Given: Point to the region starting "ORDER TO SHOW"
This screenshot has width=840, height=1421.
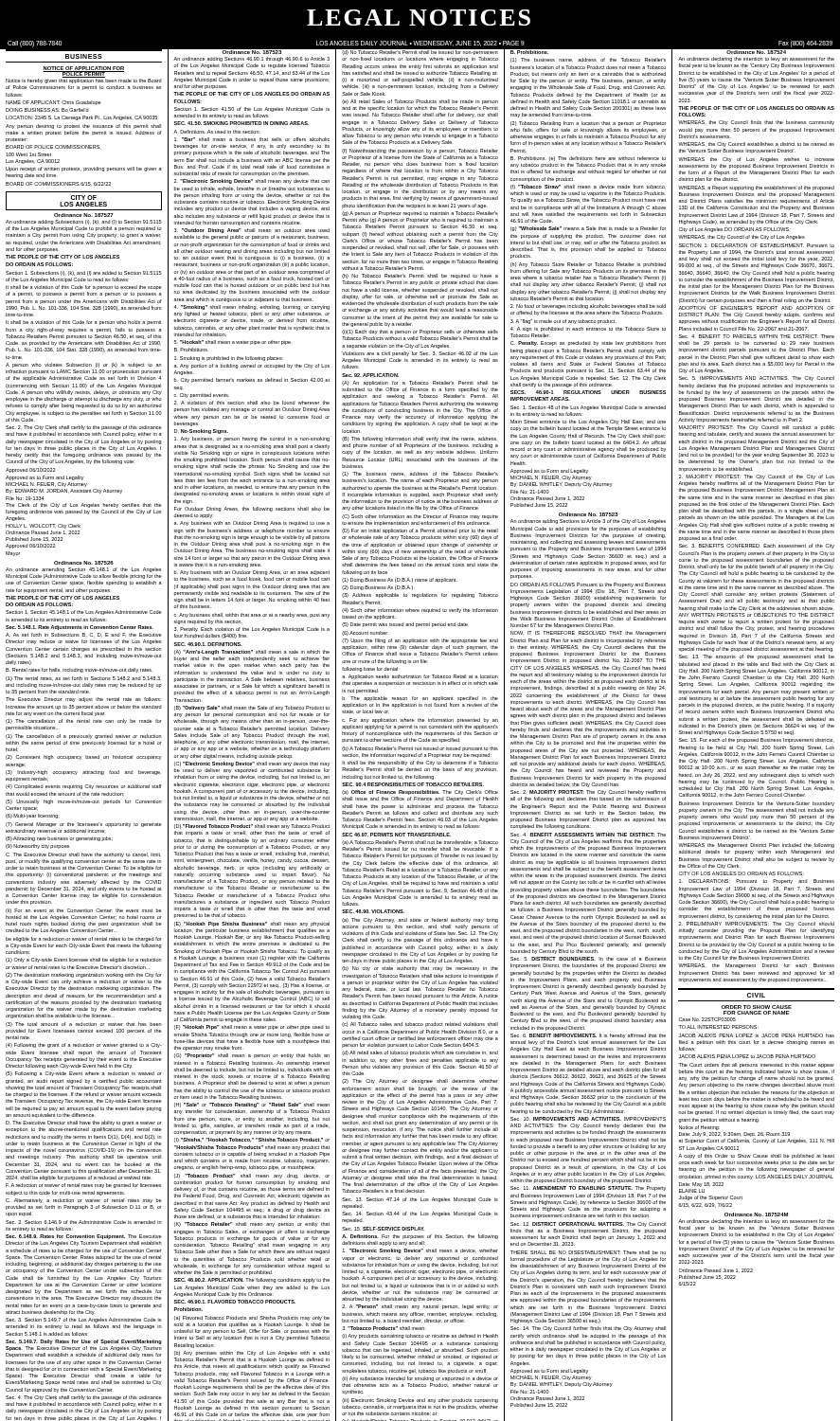Looking at the screenshot, I should coord(756,1010).
